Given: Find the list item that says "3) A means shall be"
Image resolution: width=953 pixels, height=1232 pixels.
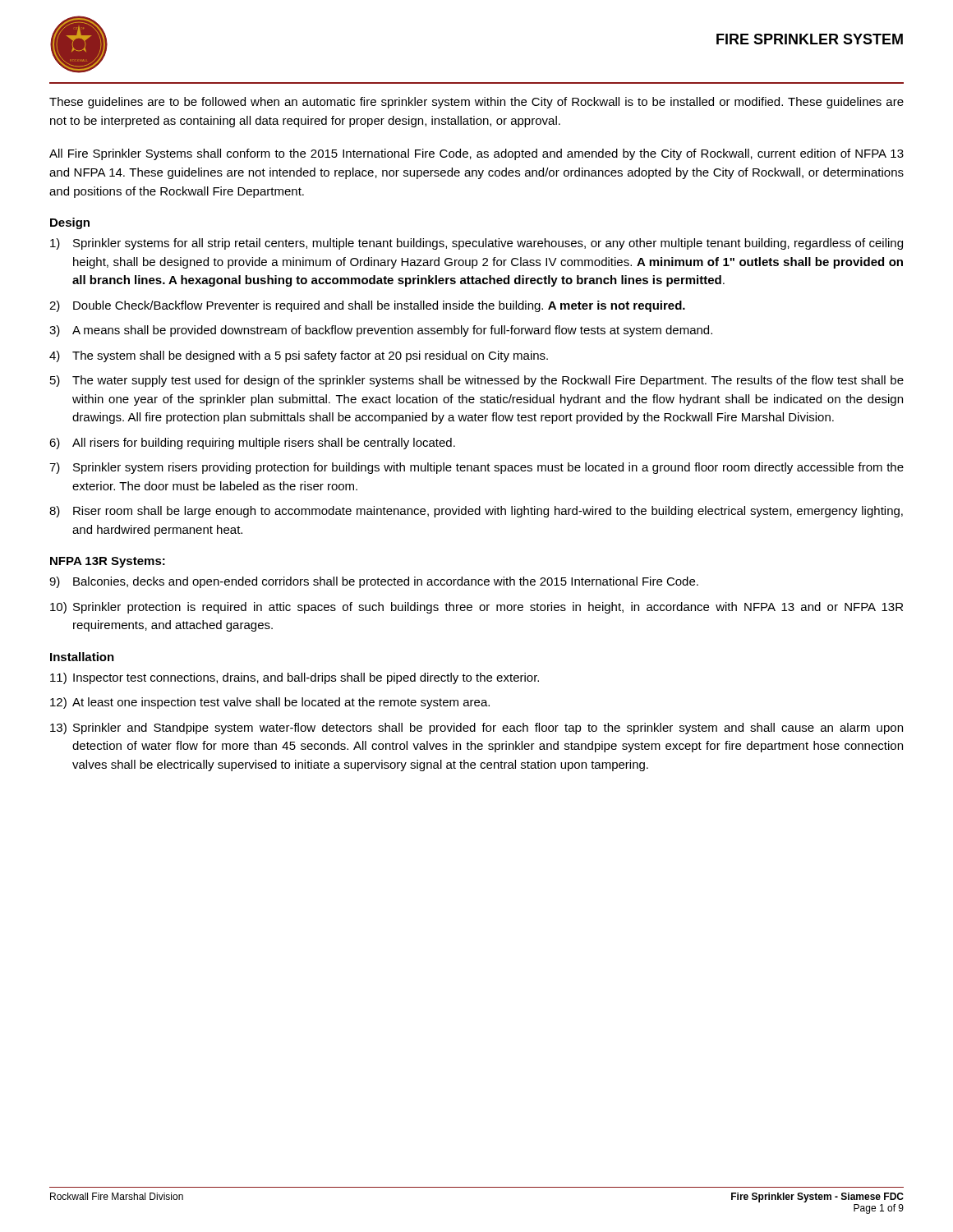Looking at the screenshot, I should pyautogui.click(x=476, y=331).
